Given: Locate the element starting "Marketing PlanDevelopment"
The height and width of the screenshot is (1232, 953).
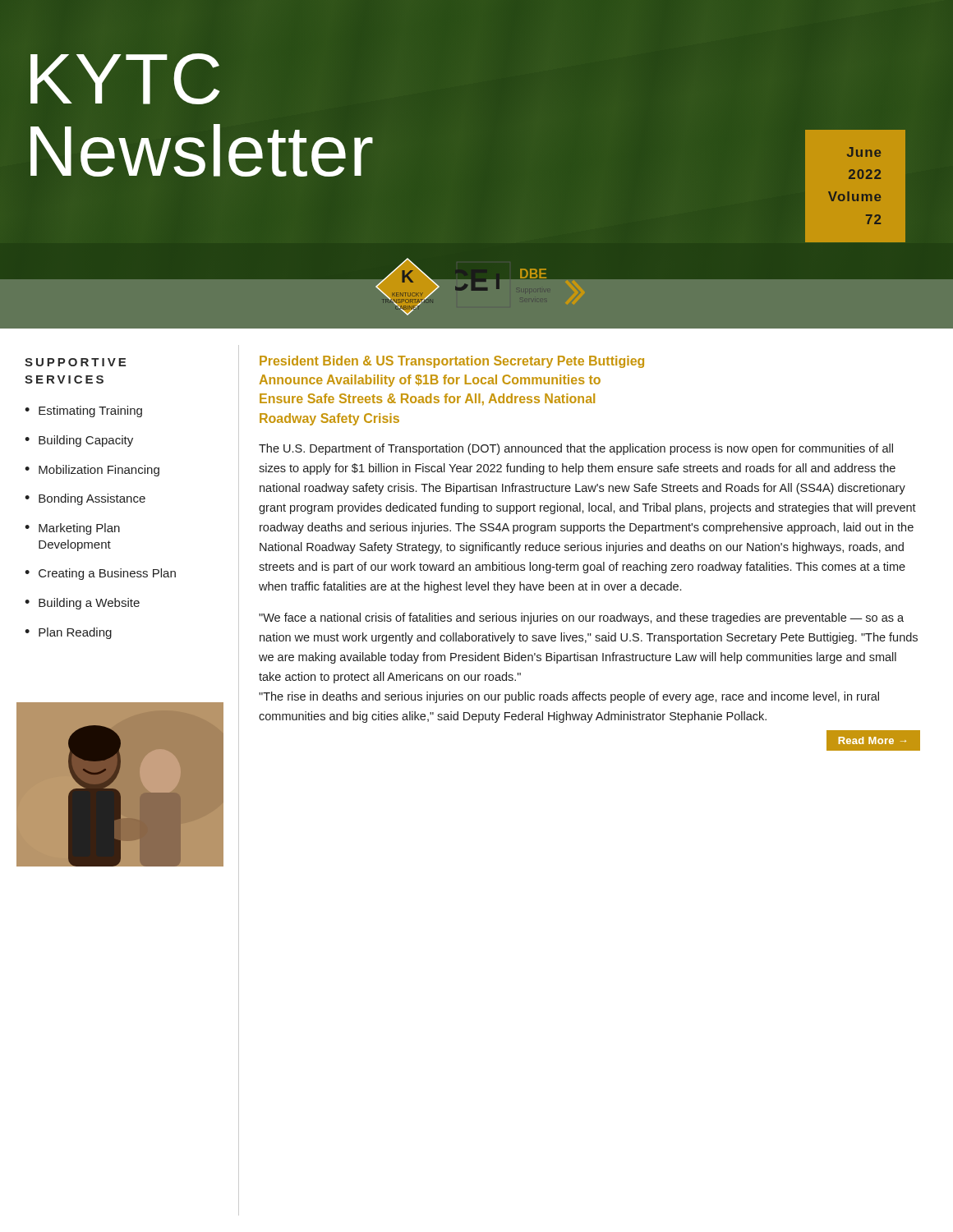Looking at the screenshot, I should (x=79, y=536).
